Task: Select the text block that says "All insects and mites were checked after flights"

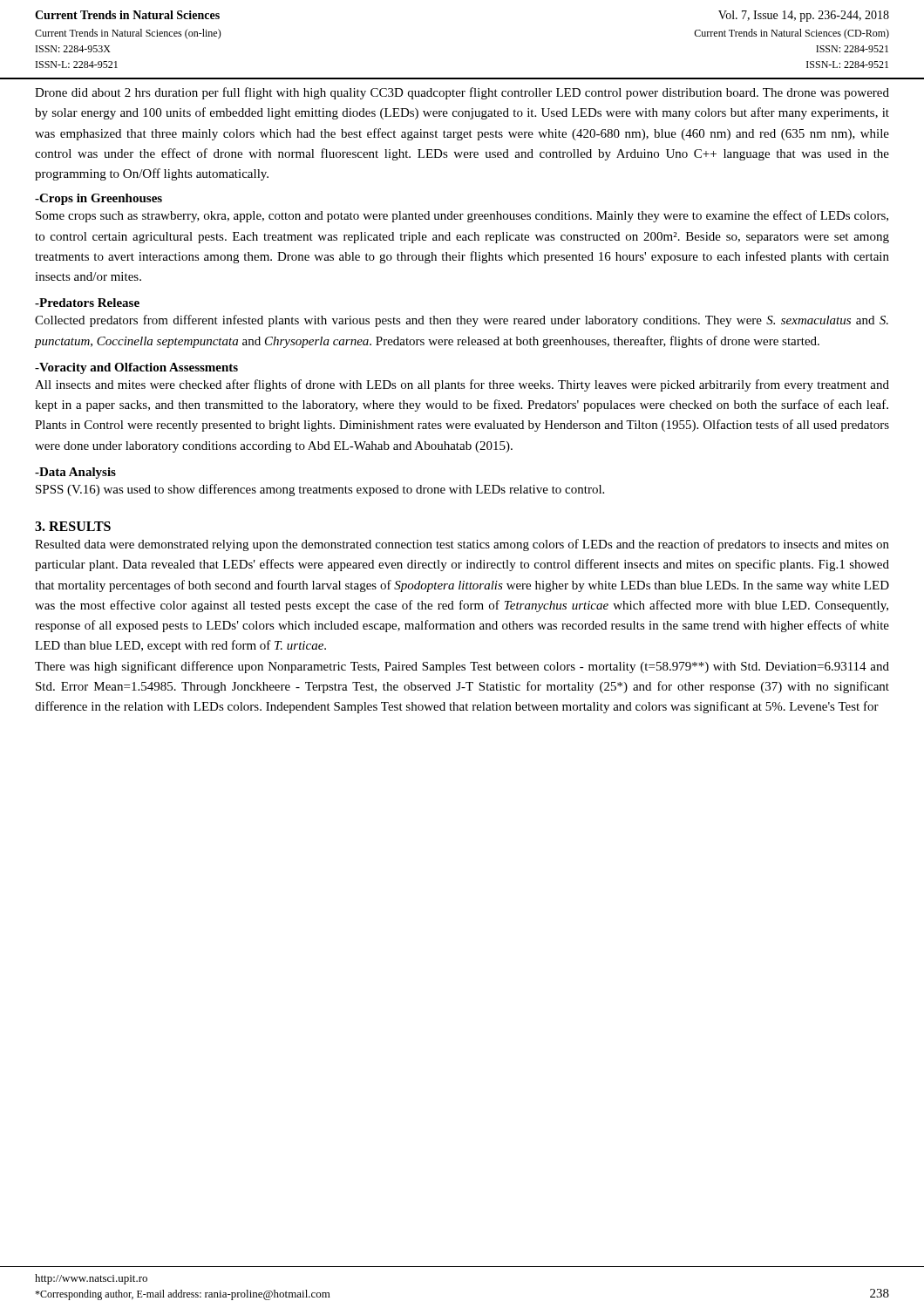Action: pos(462,415)
